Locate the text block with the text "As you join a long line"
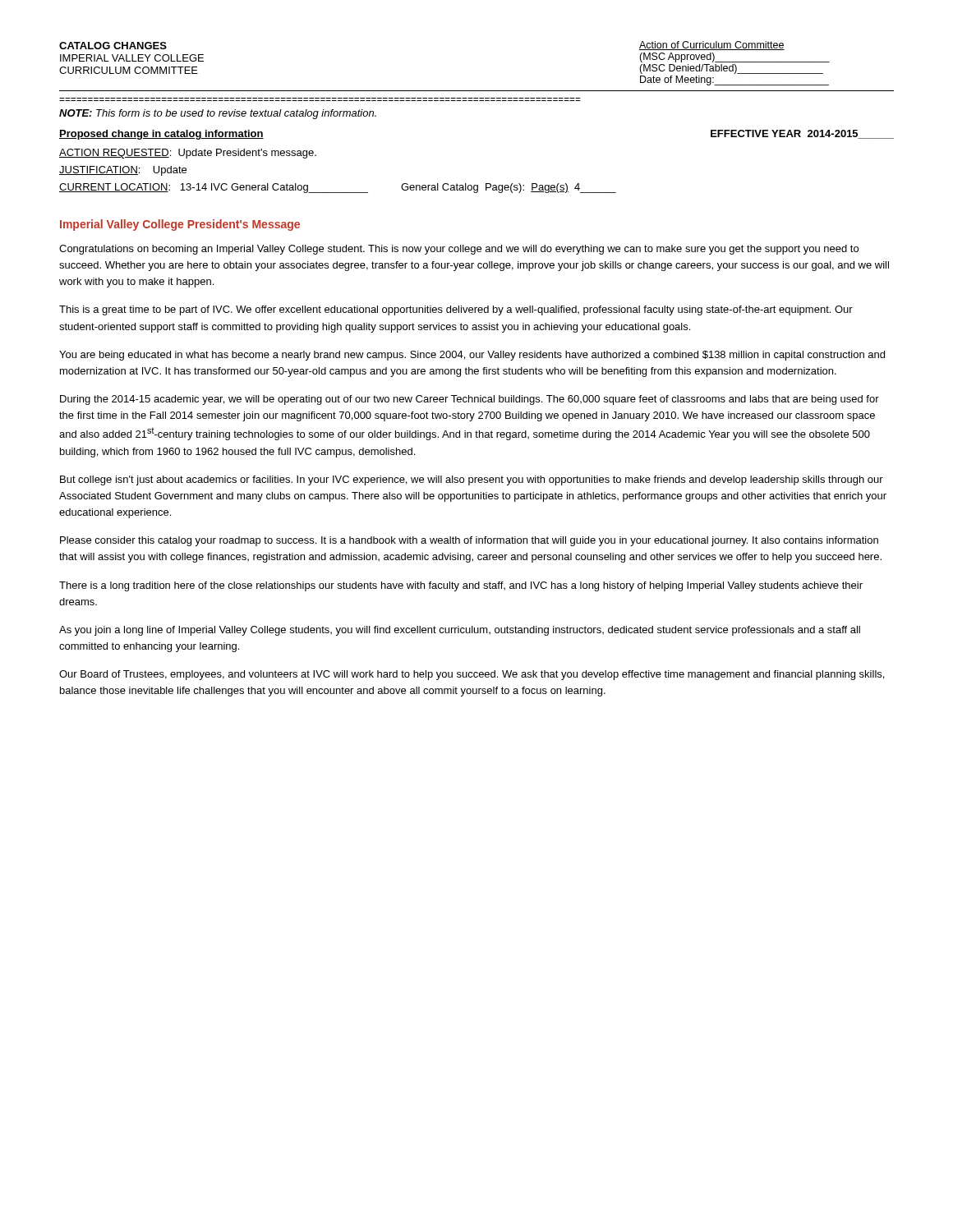953x1232 pixels. 460,638
